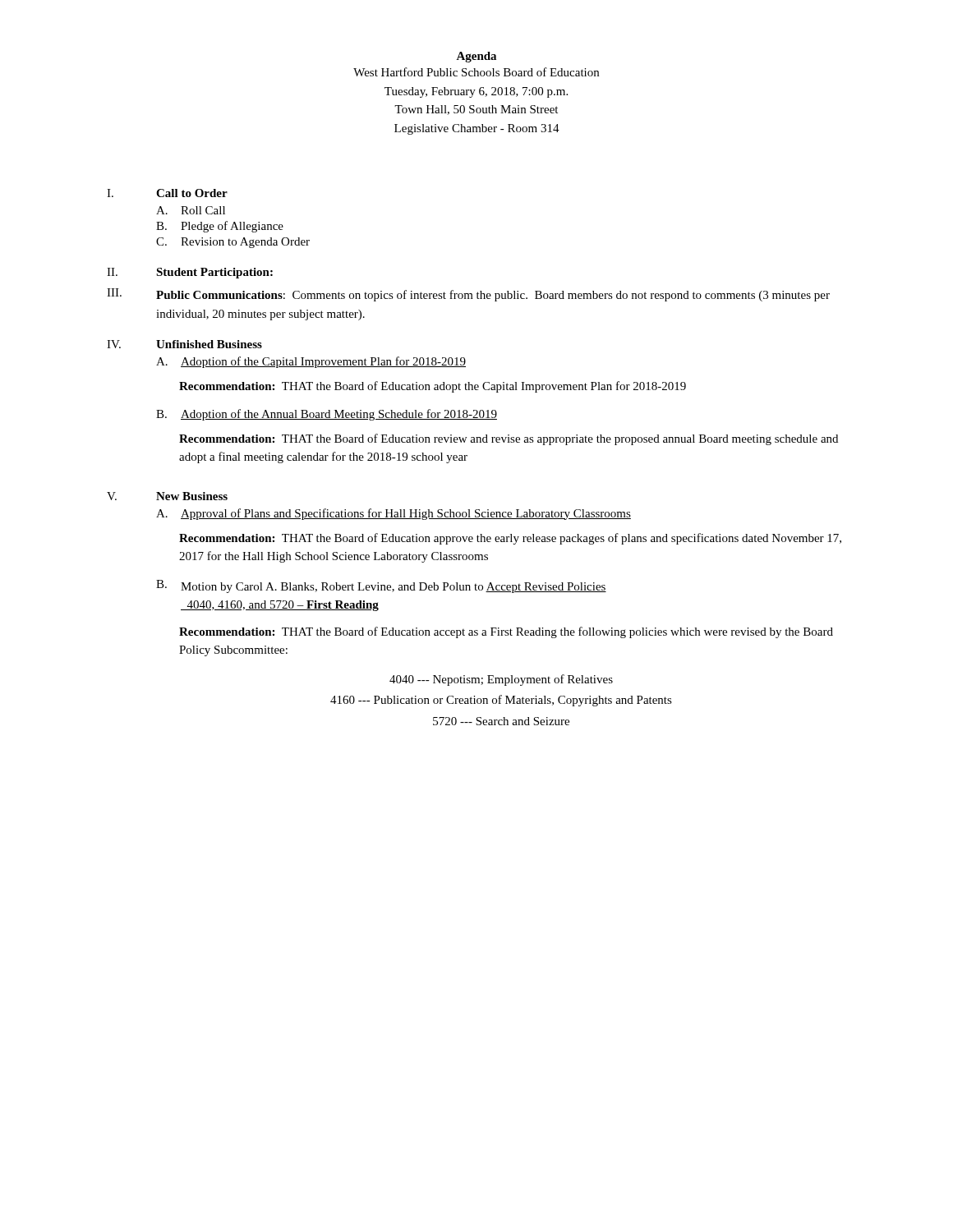Select the passage starting "New Business"
Viewport: 953px width, 1232px height.
click(192, 496)
